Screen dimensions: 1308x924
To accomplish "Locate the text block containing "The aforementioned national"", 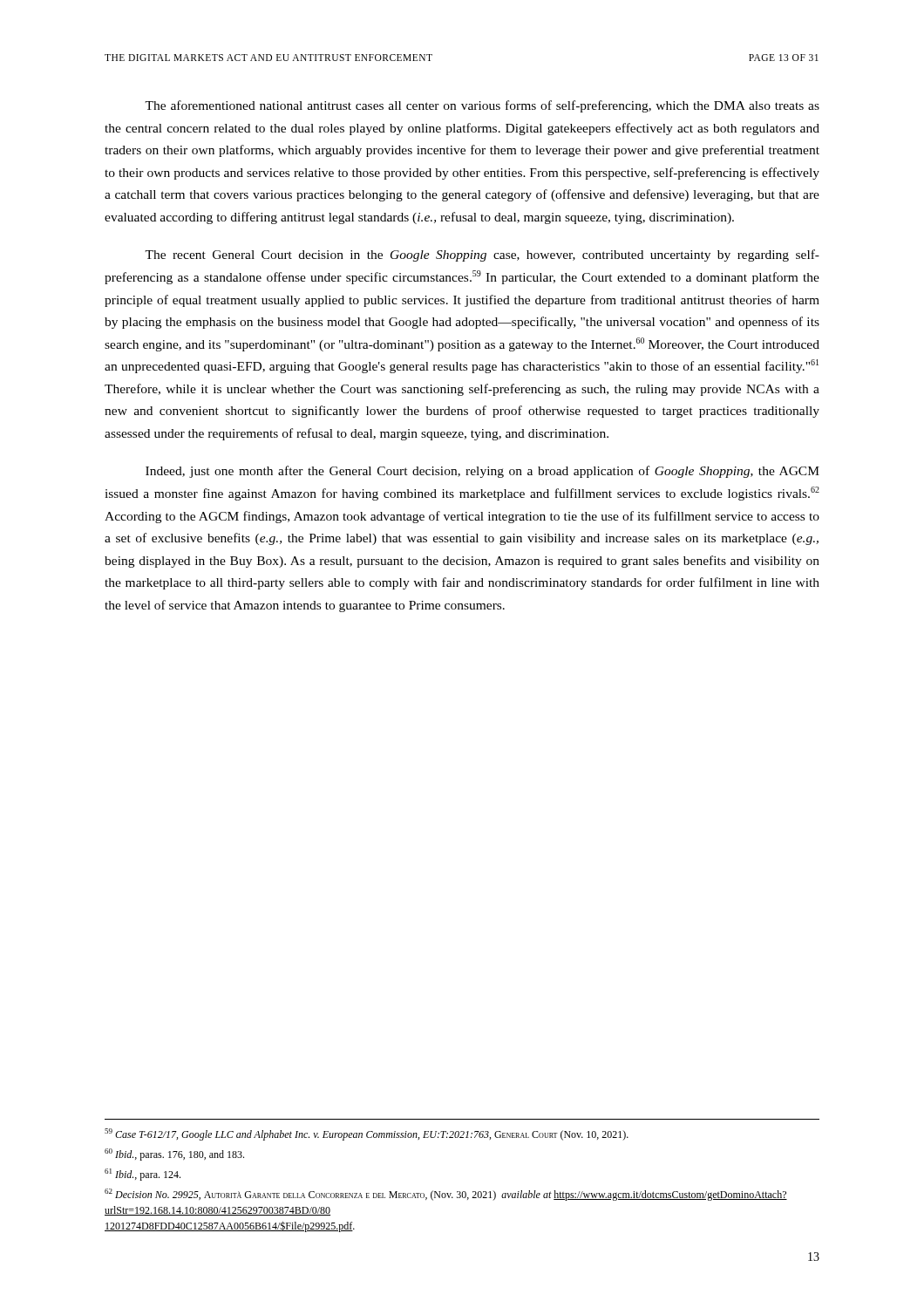I will tap(462, 161).
